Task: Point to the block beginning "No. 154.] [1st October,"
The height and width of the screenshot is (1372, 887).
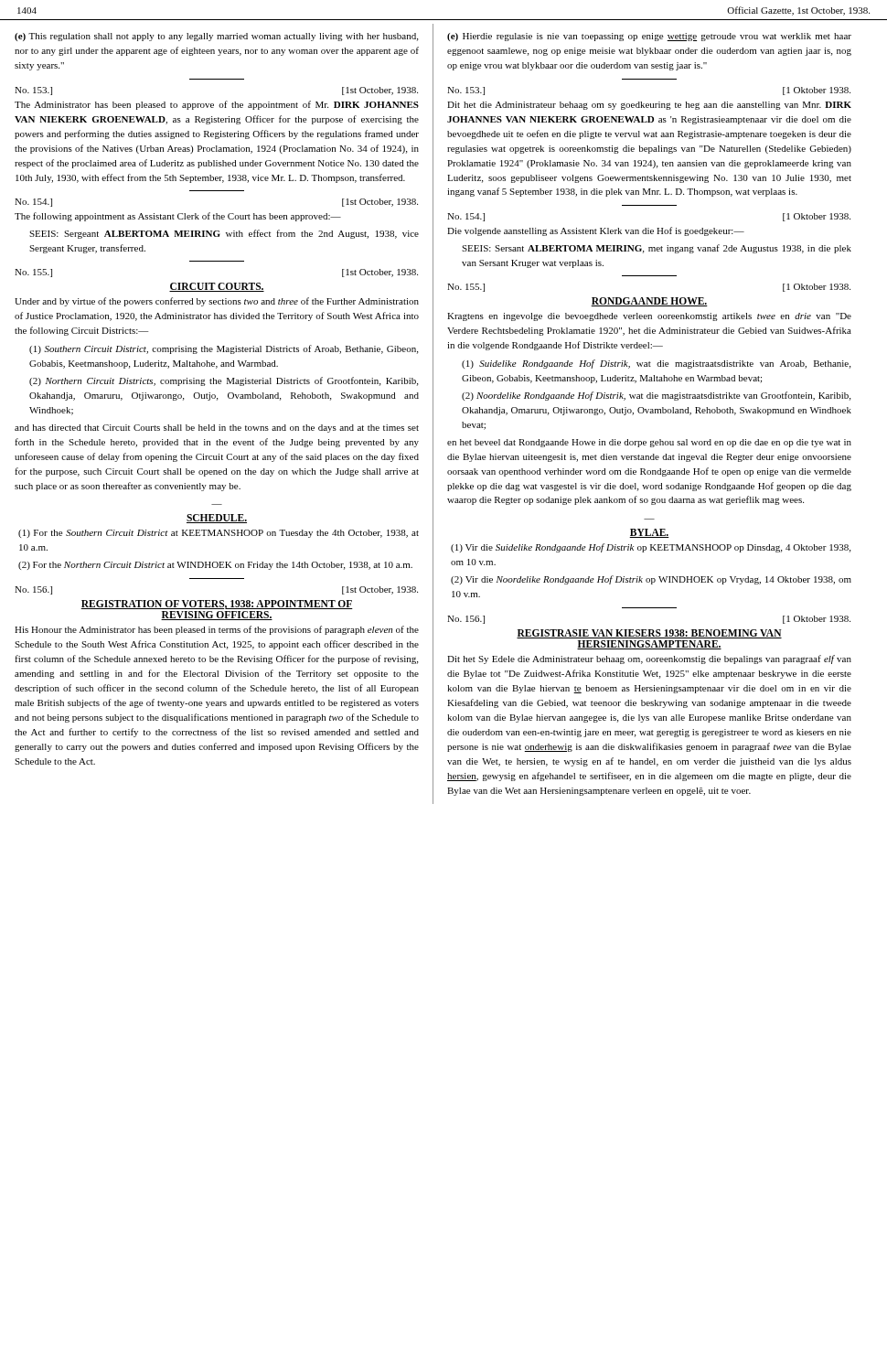Action: click(217, 202)
